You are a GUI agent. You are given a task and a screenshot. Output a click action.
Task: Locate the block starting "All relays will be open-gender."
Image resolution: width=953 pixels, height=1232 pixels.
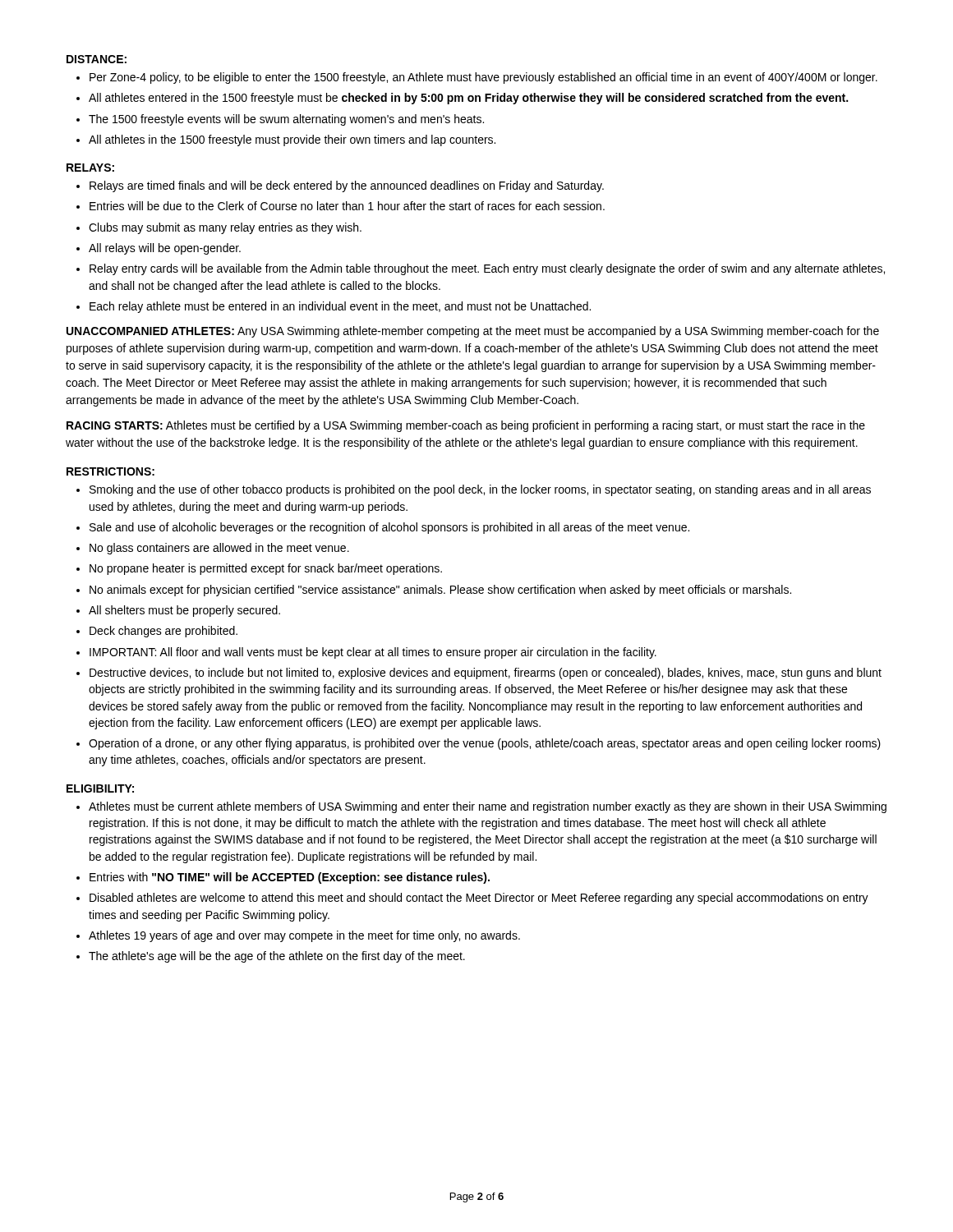(x=165, y=248)
